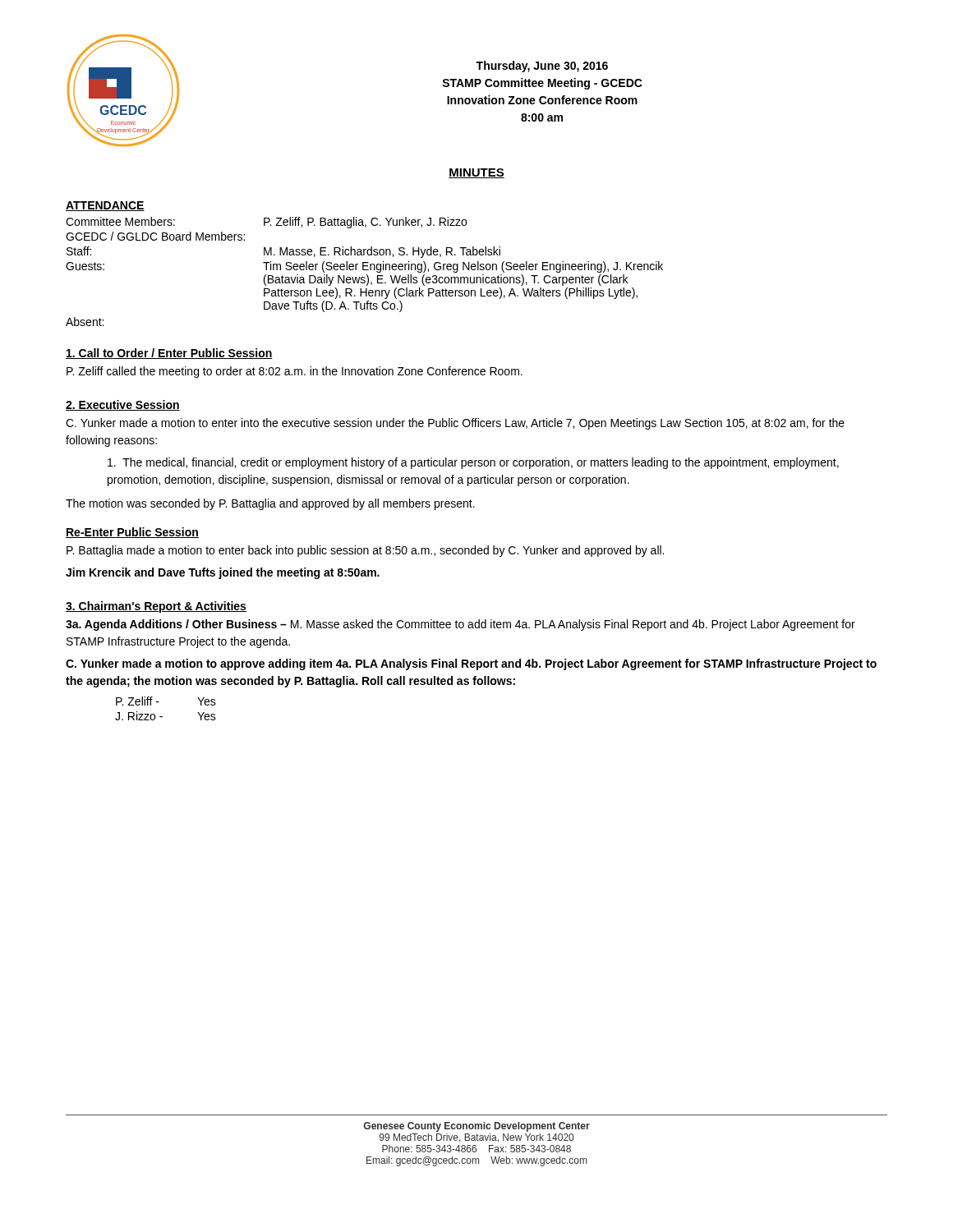Viewport: 953px width, 1232px height.
Task: Click on the logo
Action: 131,92
